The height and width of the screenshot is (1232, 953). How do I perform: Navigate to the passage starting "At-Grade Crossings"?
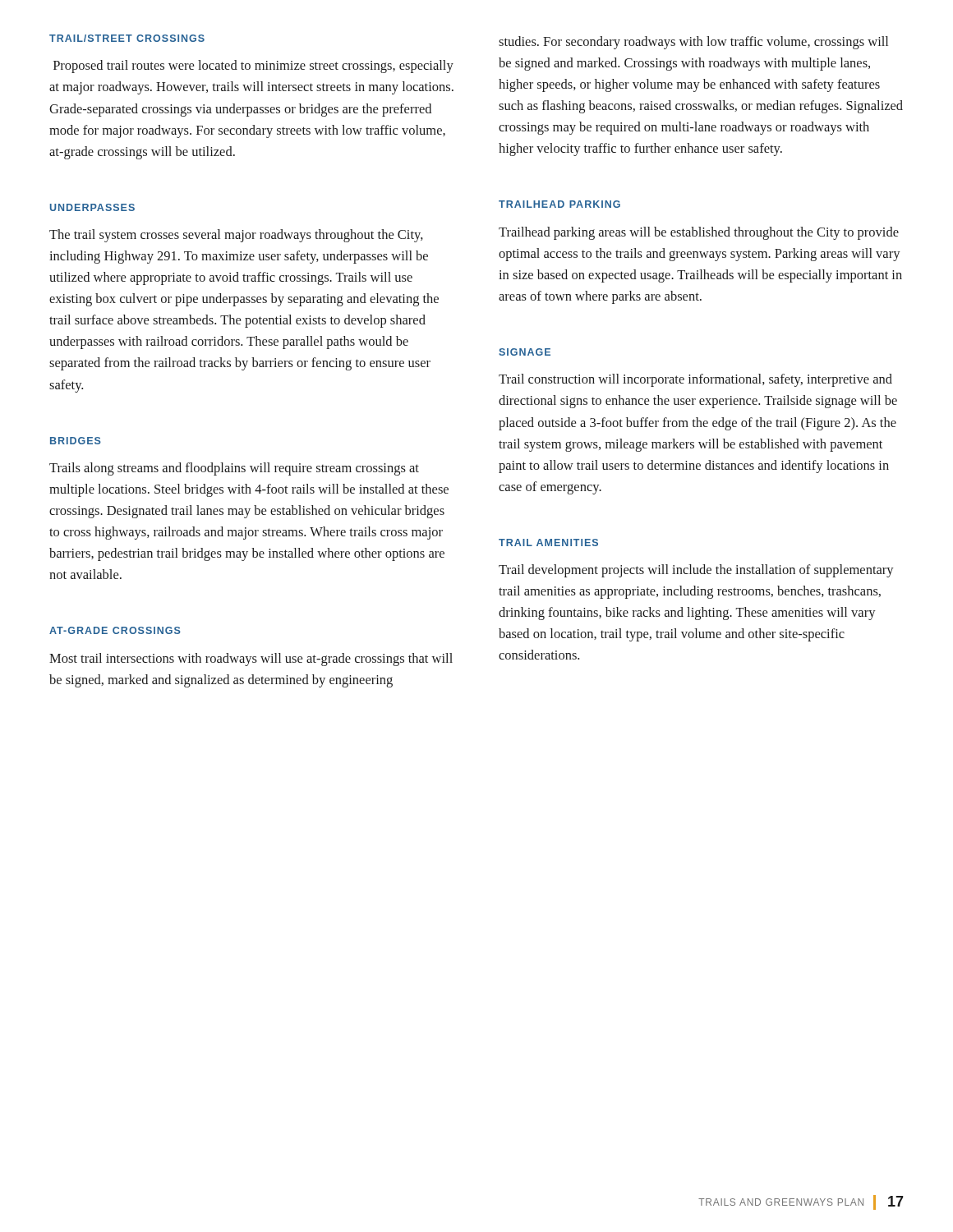click(115, 631)
